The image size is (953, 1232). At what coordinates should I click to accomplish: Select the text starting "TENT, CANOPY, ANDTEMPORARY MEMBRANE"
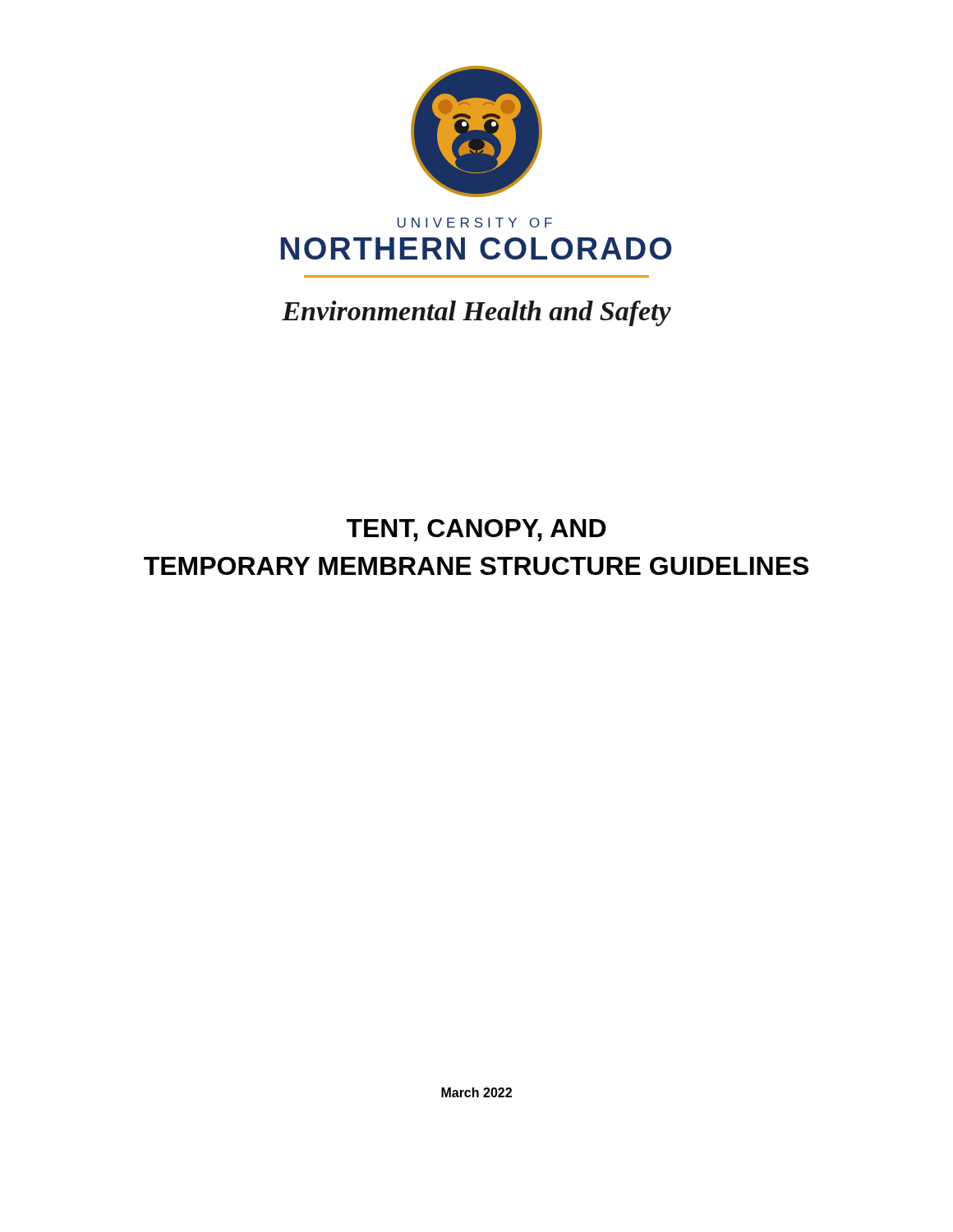[476, 547]
